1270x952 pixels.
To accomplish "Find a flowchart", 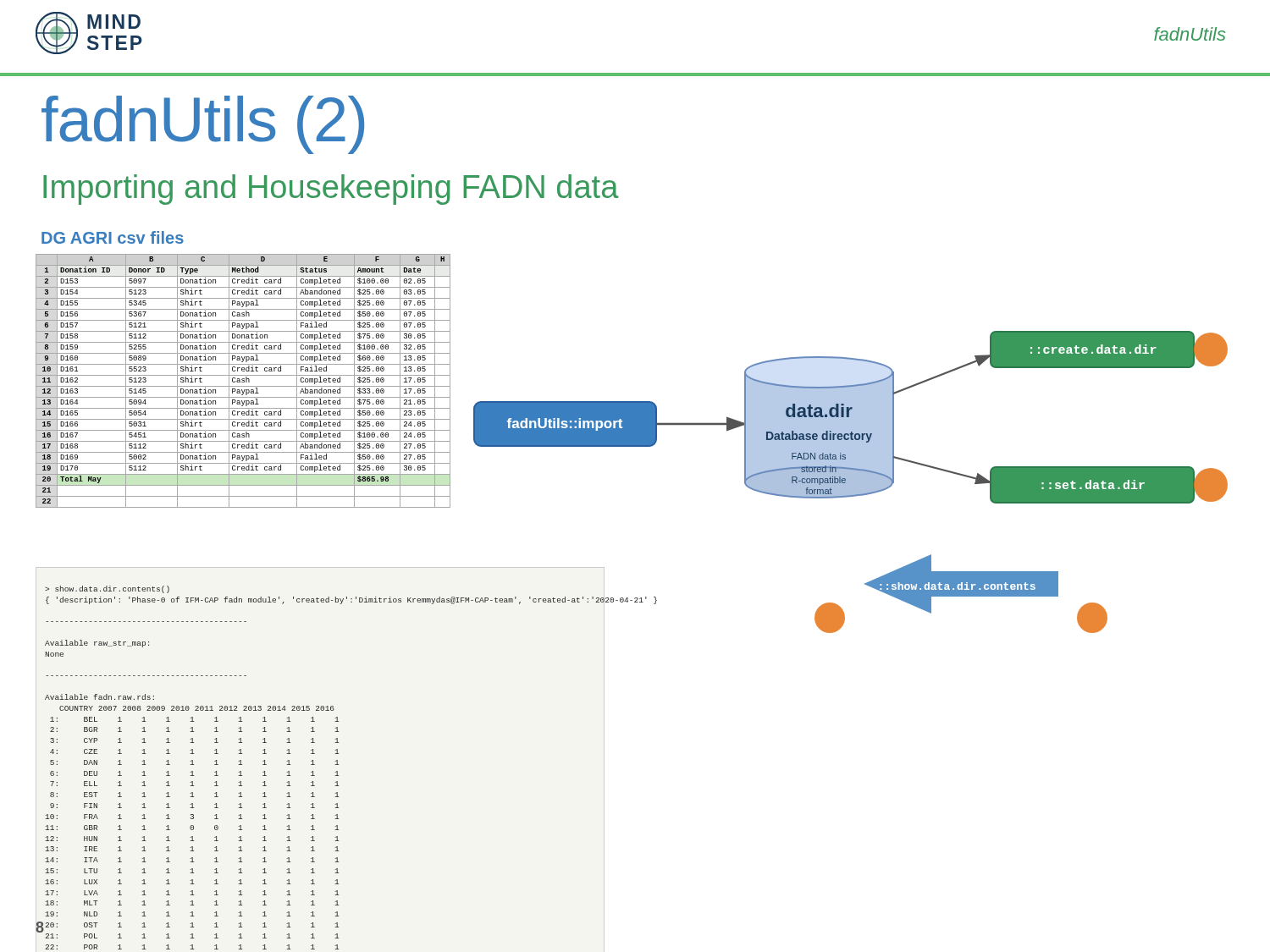I will [x=851, y=457].
